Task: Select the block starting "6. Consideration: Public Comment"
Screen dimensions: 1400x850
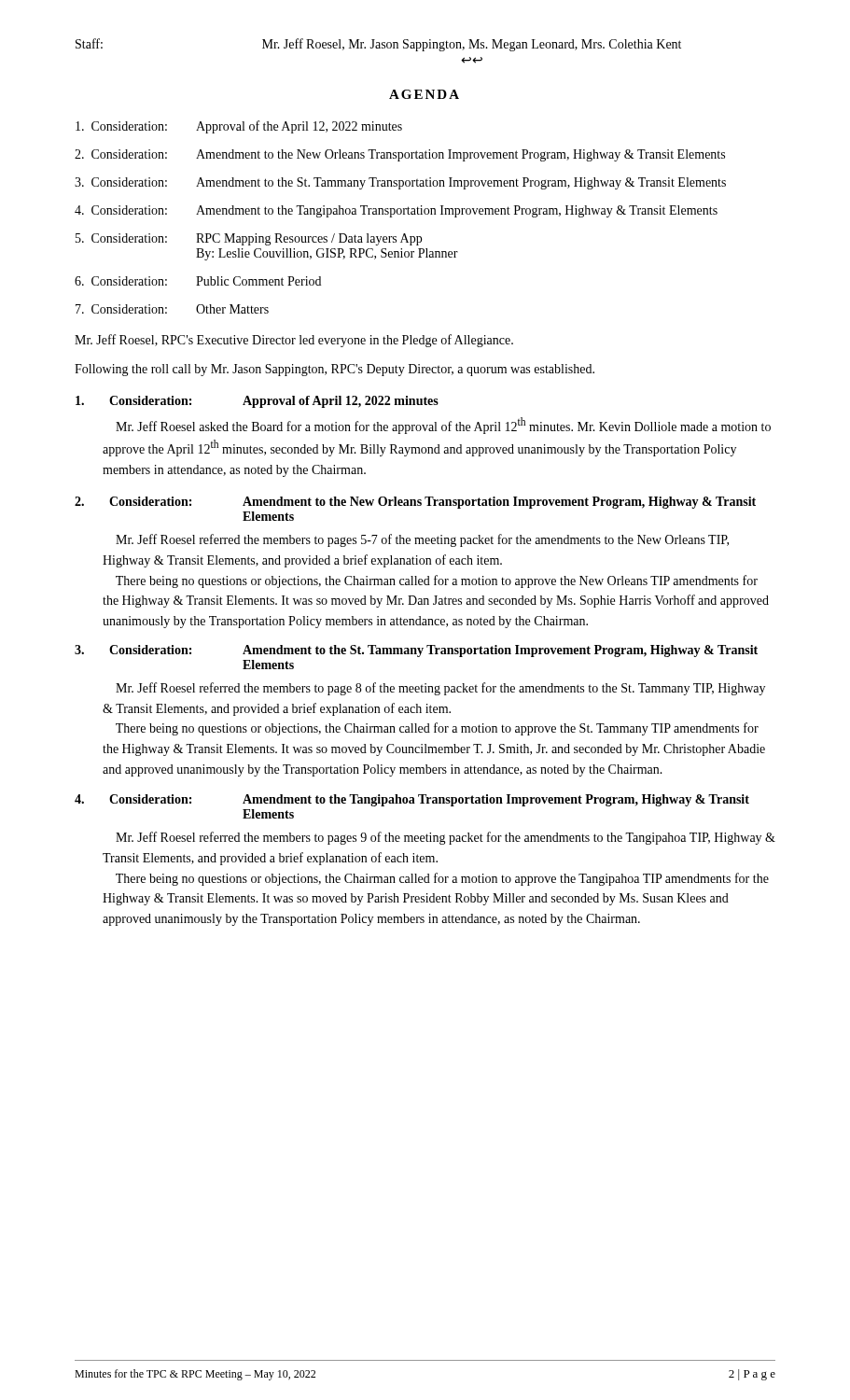Action: (198, 281)
